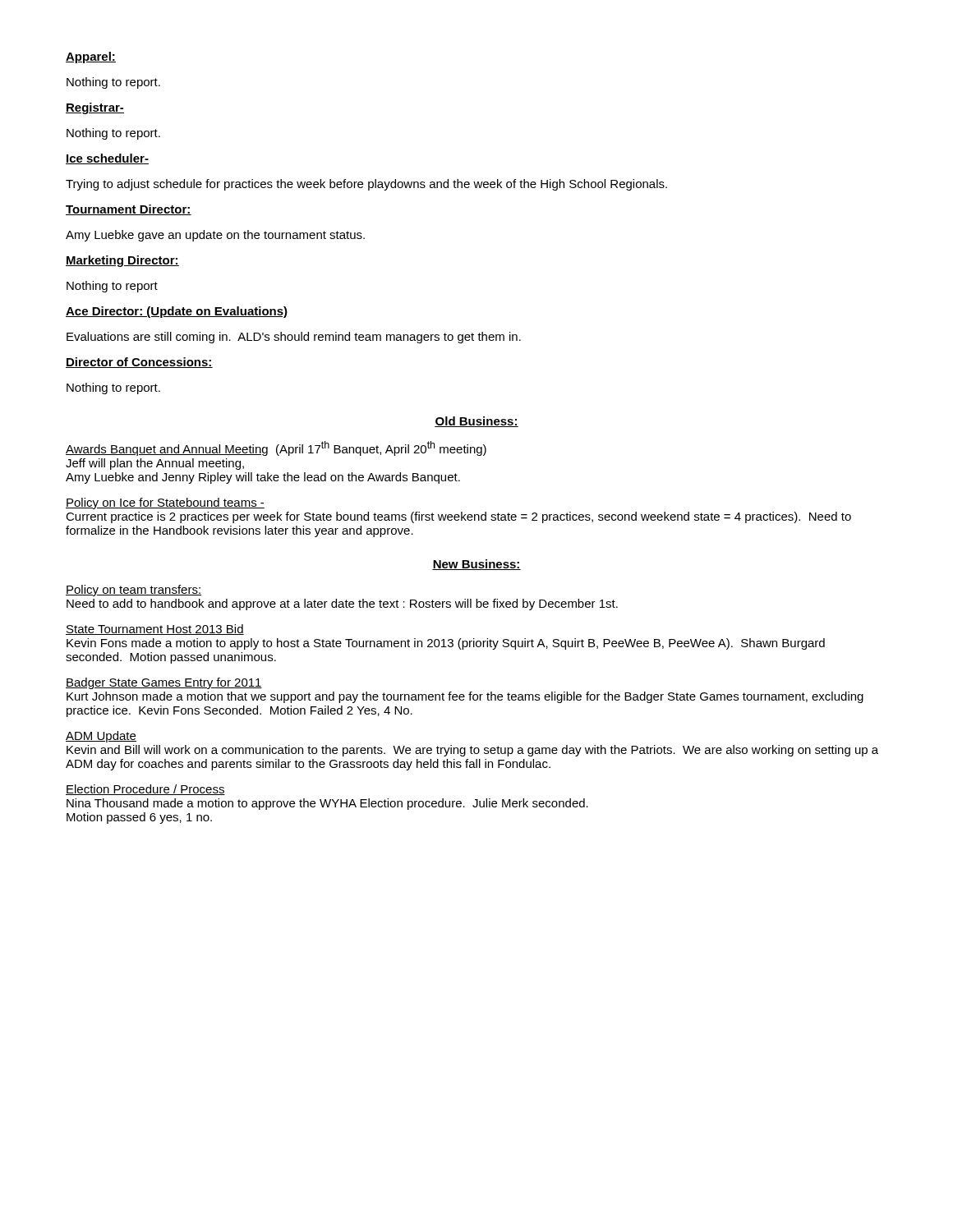The height and width of the screenshot is (1232, 953).
Task: Click the passage that begins "ADM Update Kevin and Bill will work on"
Action: point(472,749)
